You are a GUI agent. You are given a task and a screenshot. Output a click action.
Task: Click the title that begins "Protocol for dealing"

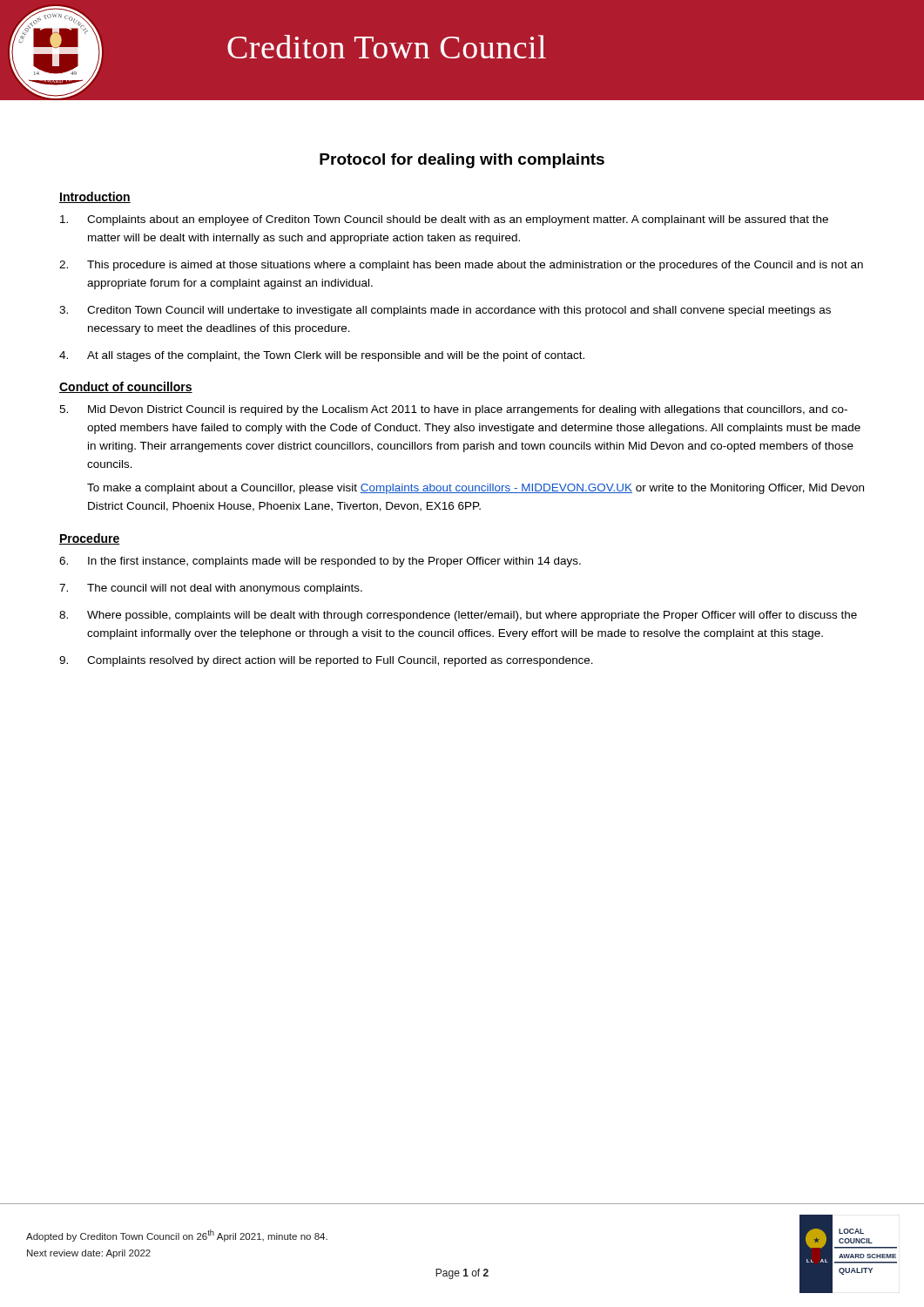click(462, 159)
